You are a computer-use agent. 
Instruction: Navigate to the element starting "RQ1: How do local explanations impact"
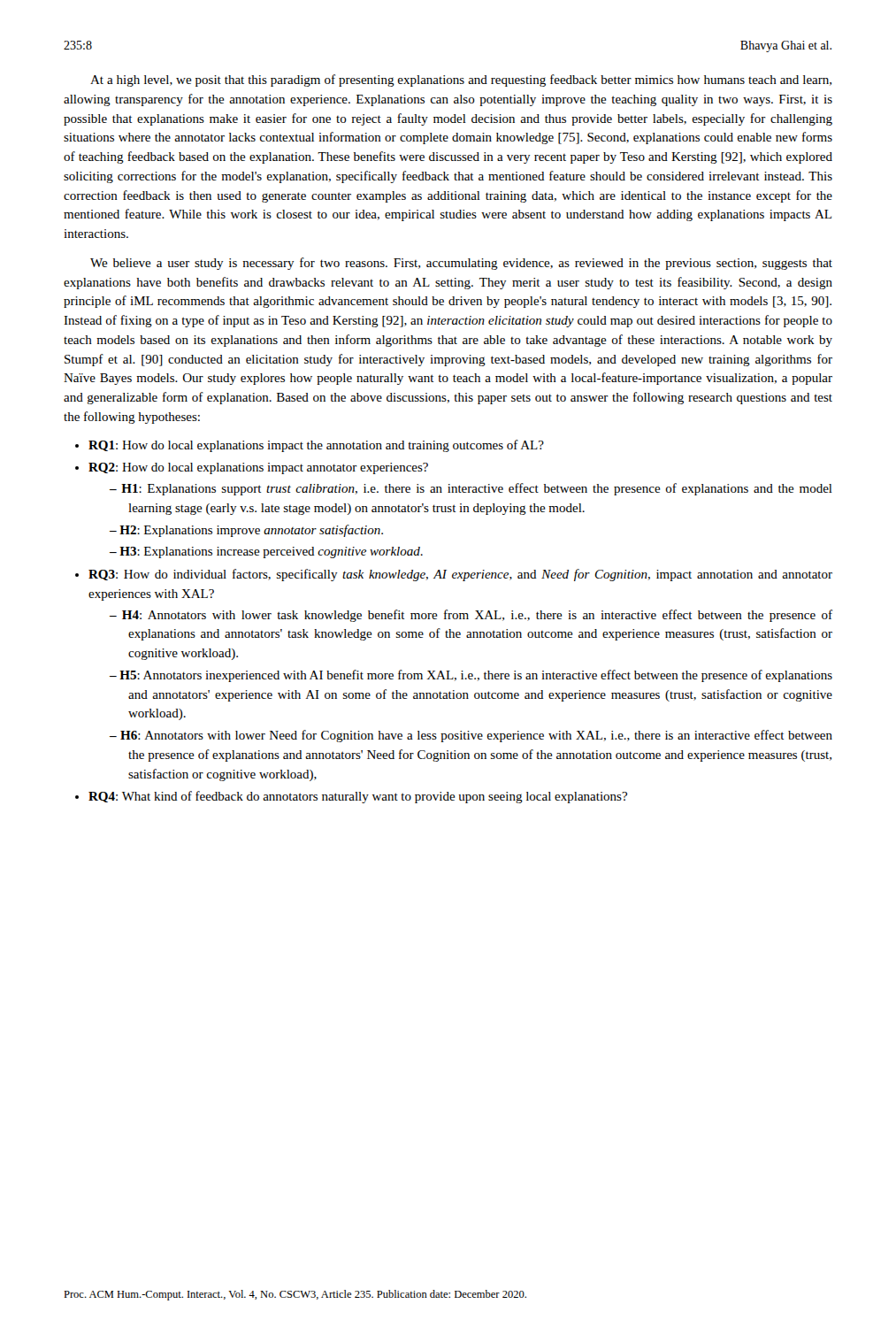(x=316, y=445)
